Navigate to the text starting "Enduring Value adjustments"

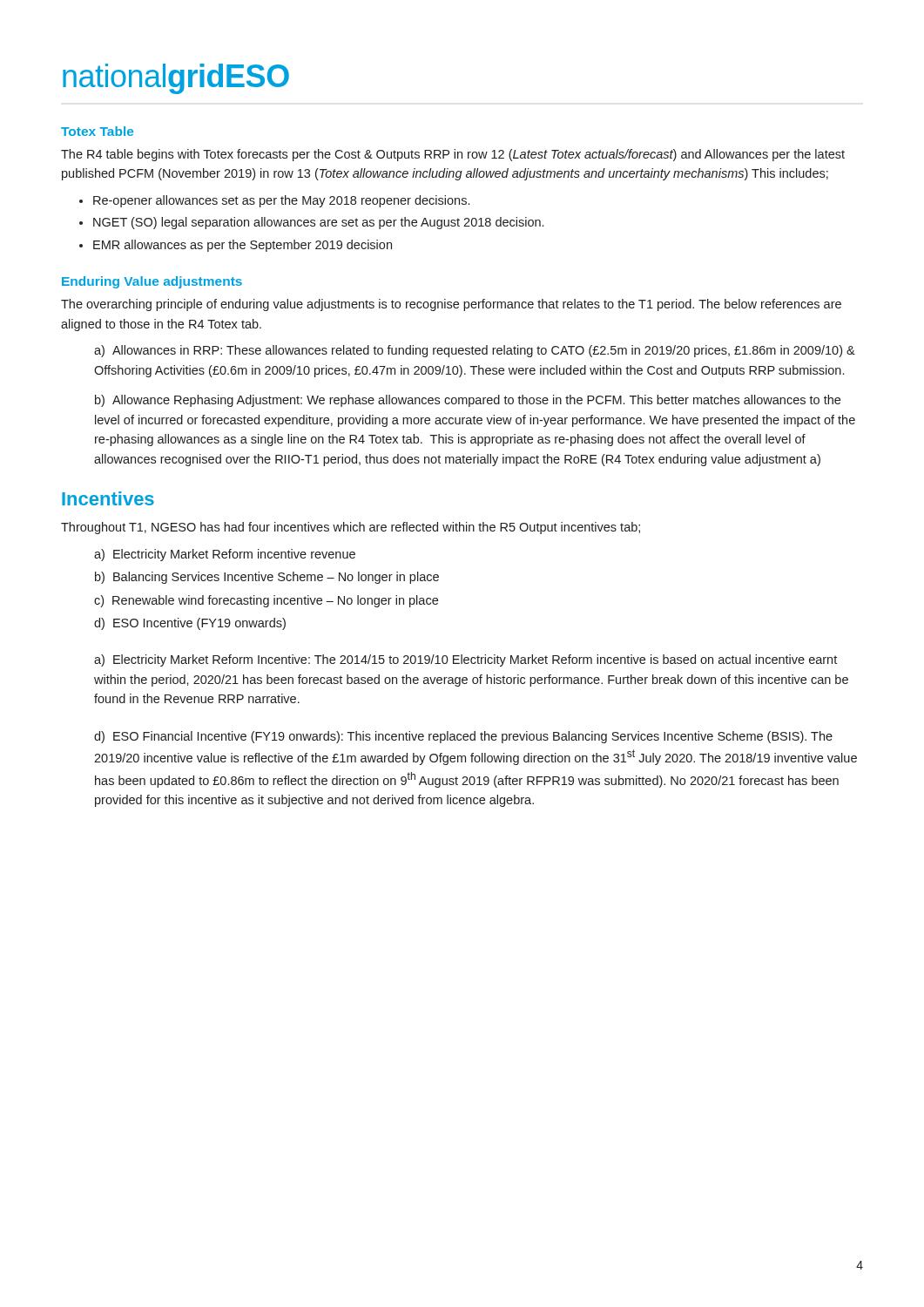(152, 281)
